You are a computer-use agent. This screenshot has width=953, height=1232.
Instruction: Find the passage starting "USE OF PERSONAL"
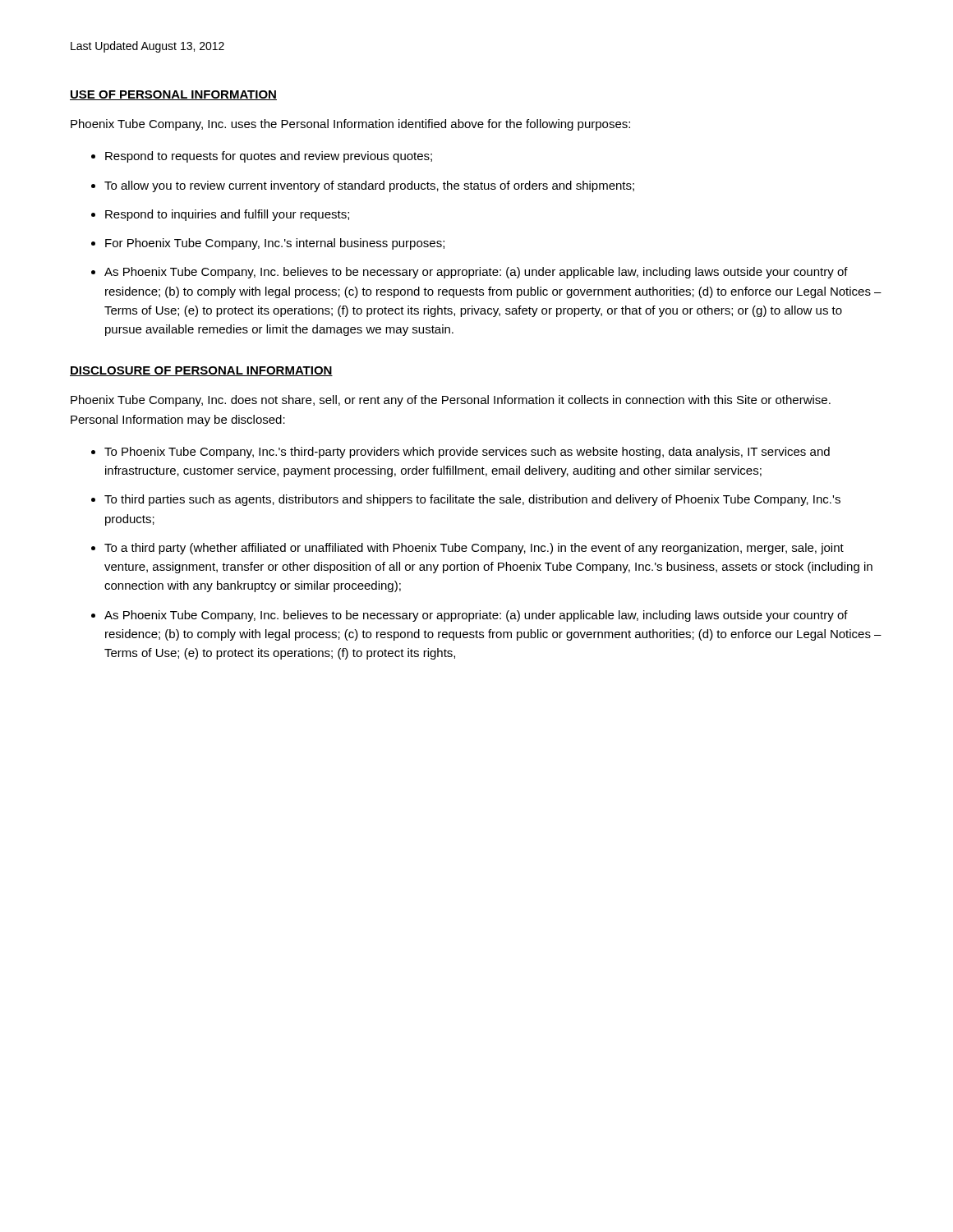tap(173, 94)
